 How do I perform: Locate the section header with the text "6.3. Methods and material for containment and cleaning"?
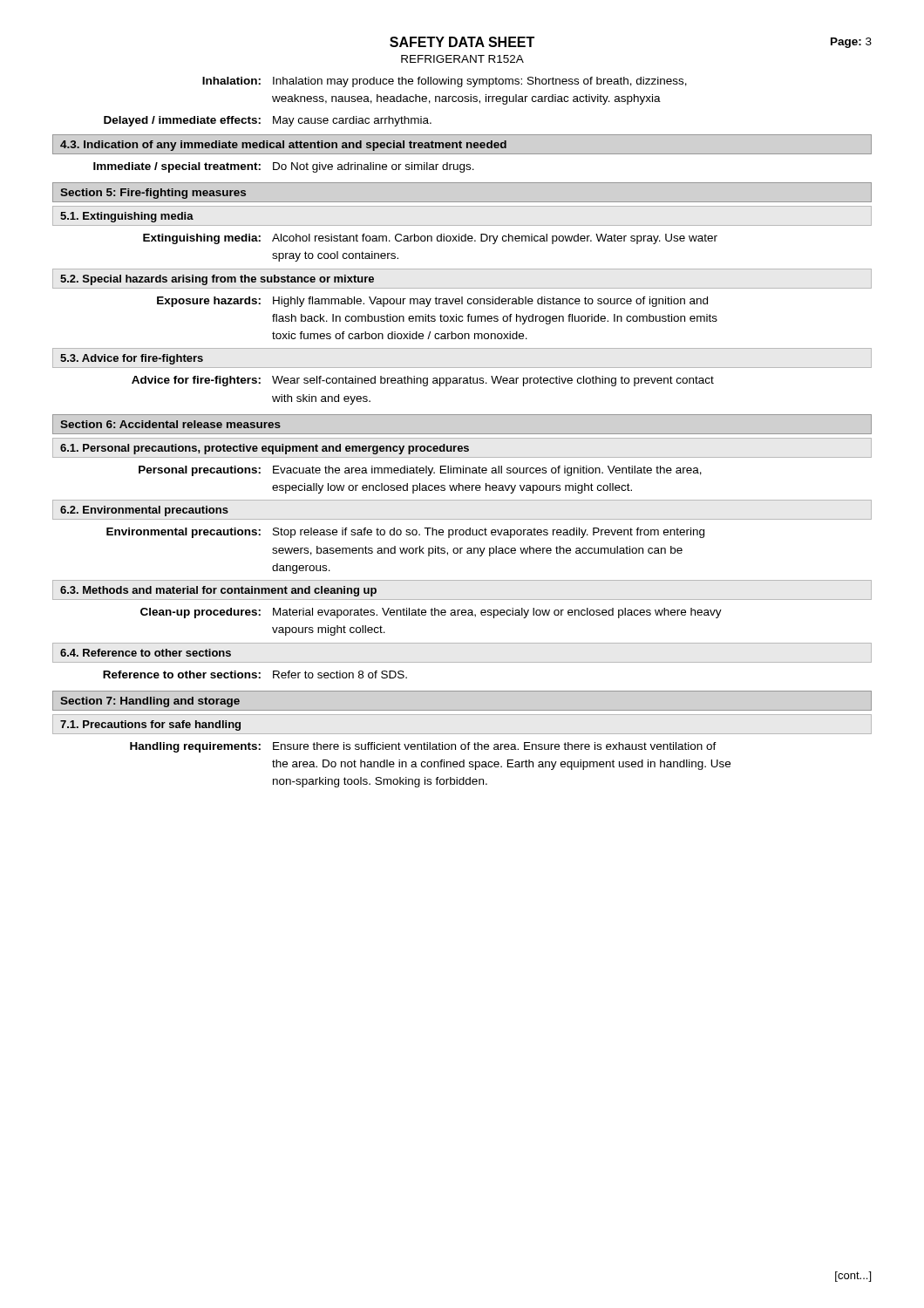click(x=219, y=590)
